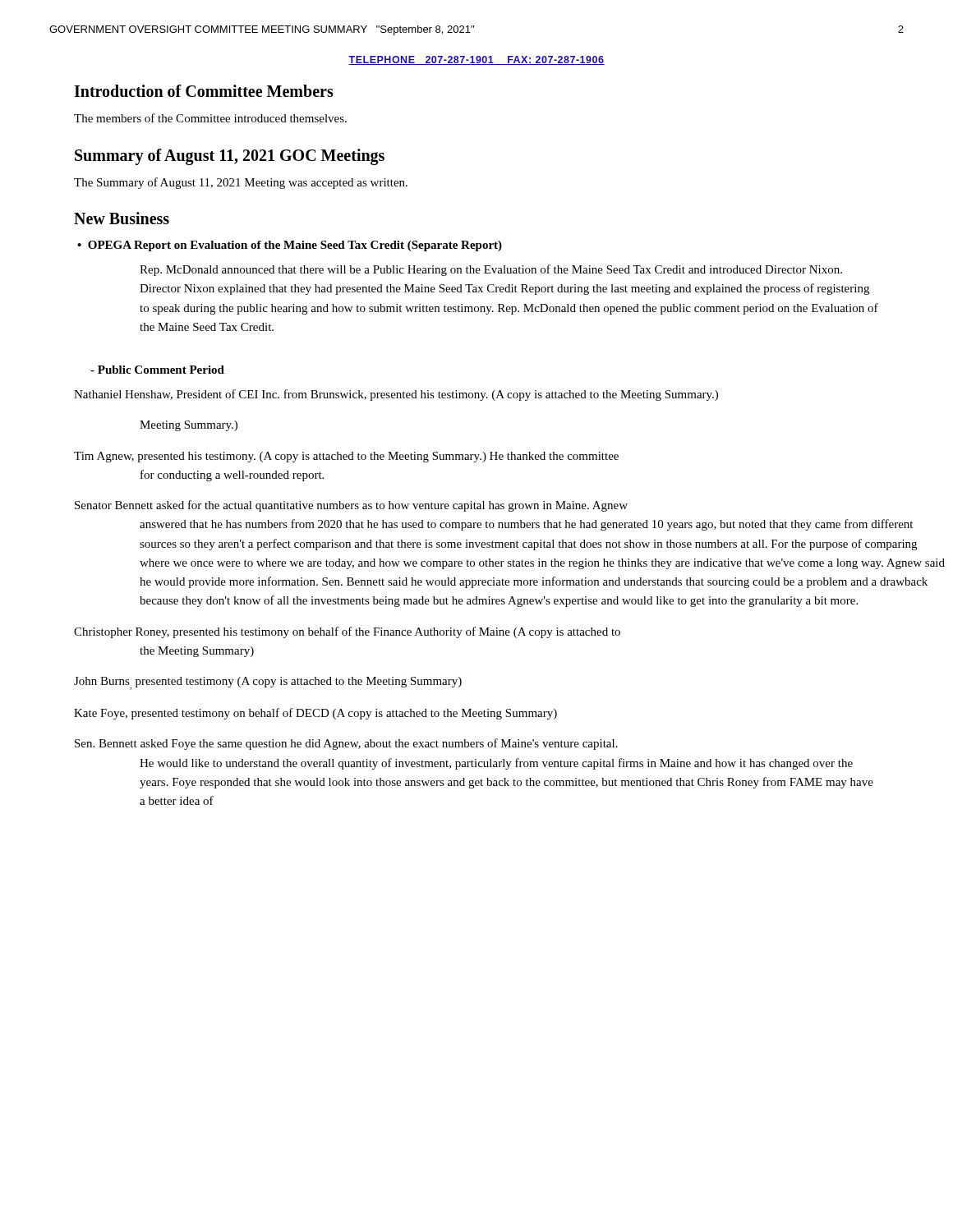
Task: Click on the element starting "Summary of August 11,"
Action: pos(229,155)
